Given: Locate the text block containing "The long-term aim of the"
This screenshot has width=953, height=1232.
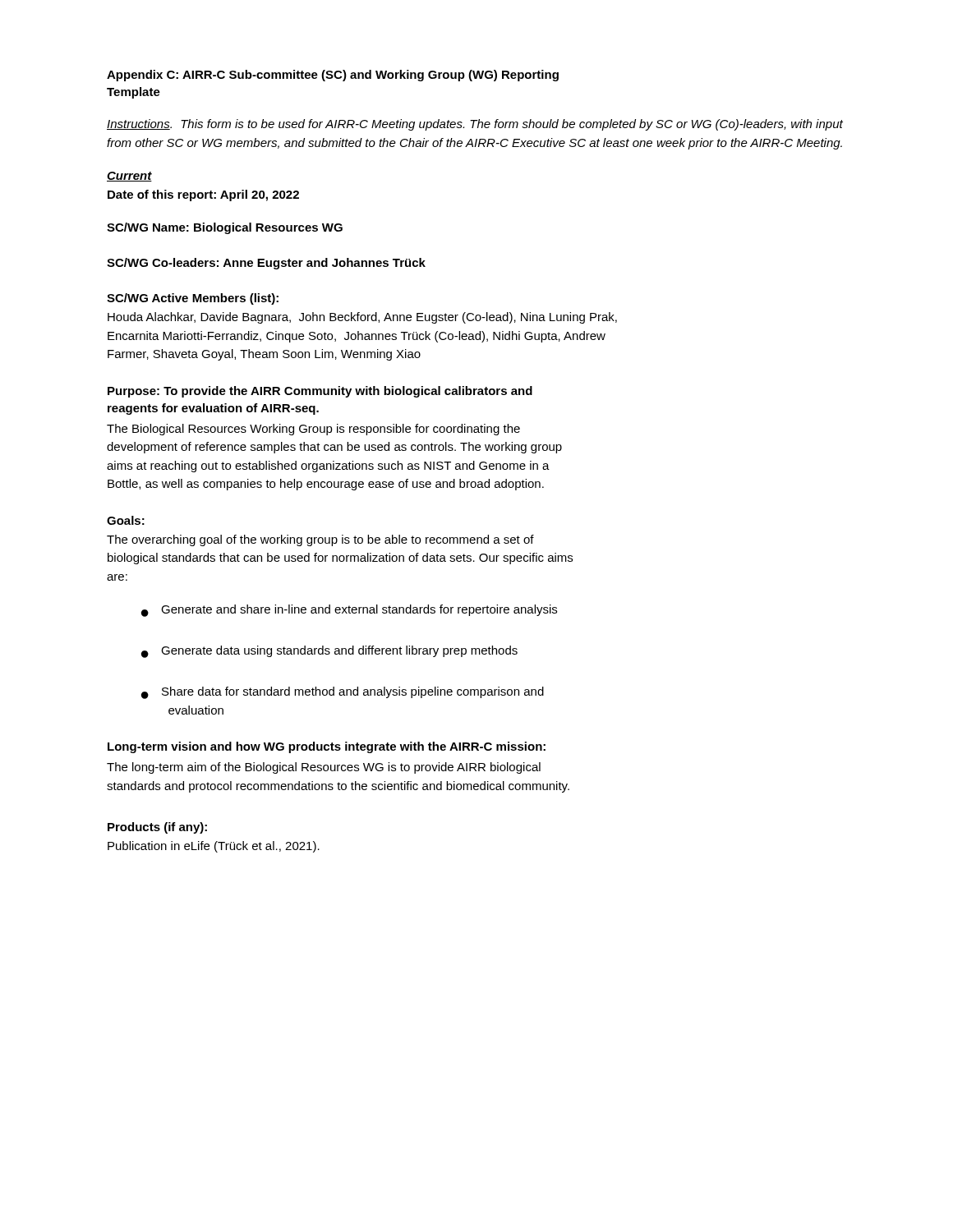Looking at the screenshot, I should coord(339,776).
